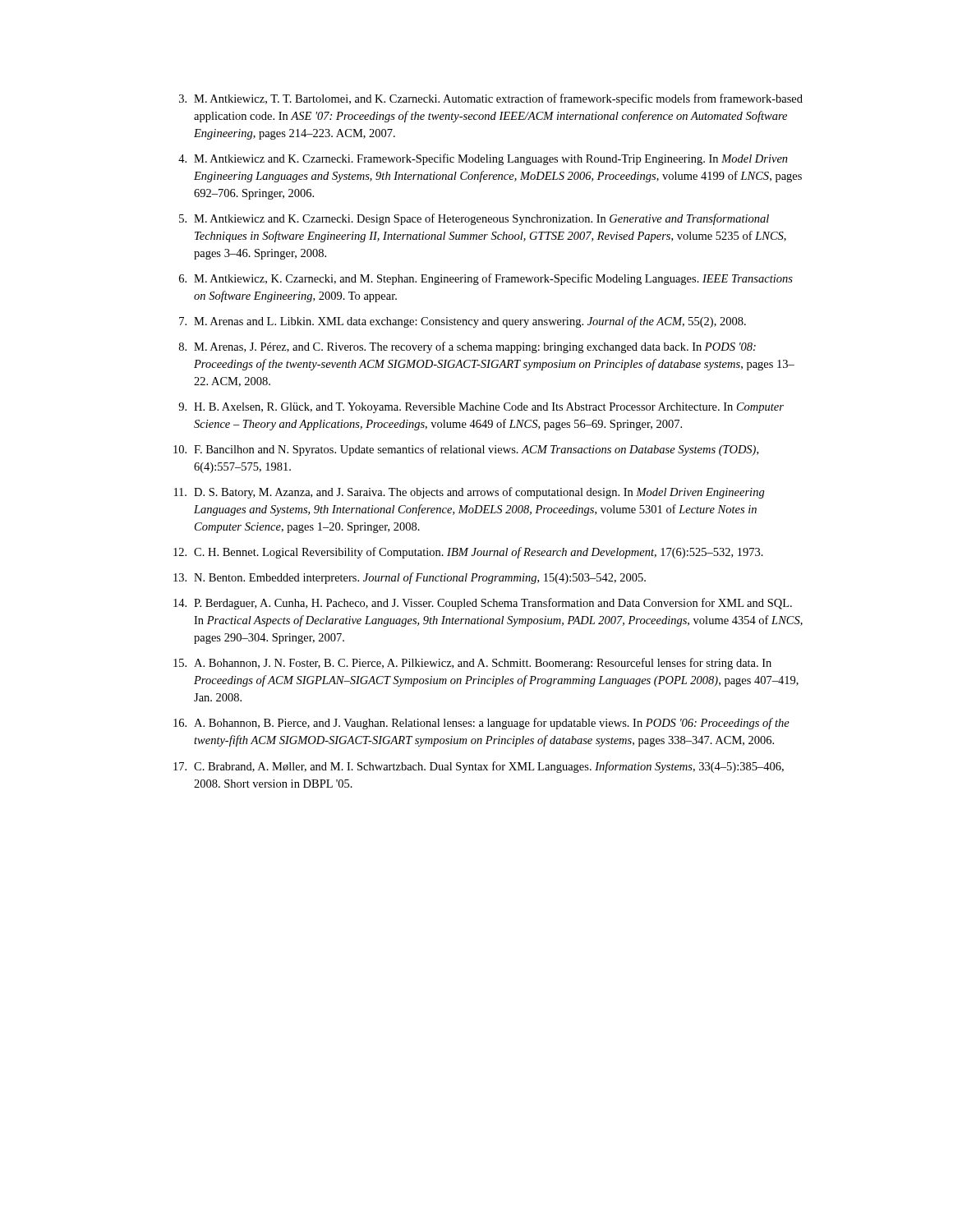Locate the list item with the text "5. M. Antkiewicz and K. Czarnecki."
The height and width of the screenshot is (1232, 953).
click(x=485, y=236)
